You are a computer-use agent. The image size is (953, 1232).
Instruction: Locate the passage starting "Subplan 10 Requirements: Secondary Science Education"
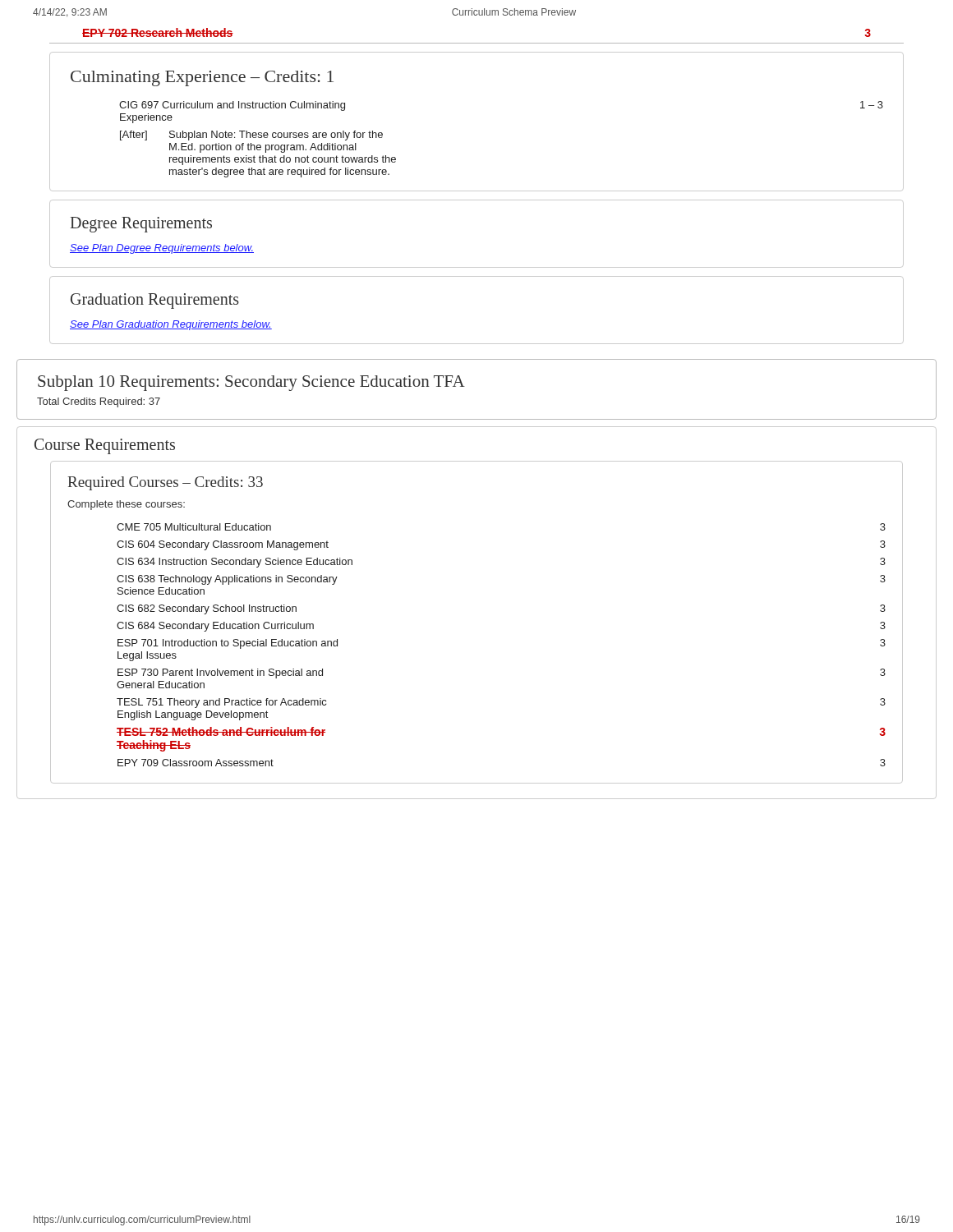point(251,381)
